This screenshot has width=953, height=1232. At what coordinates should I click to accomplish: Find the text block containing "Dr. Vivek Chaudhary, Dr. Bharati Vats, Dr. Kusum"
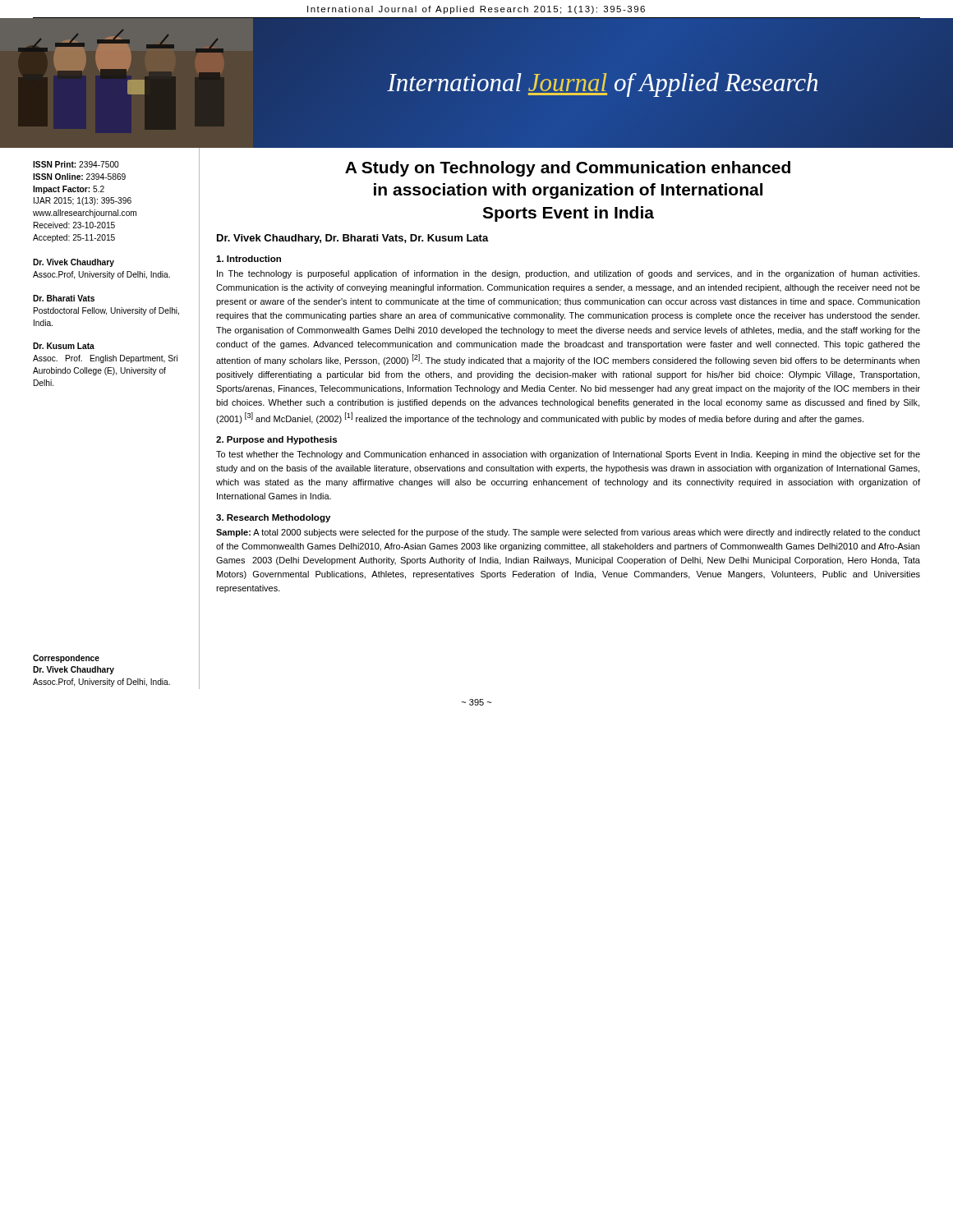pyautogui.click(x=352, y=238)
